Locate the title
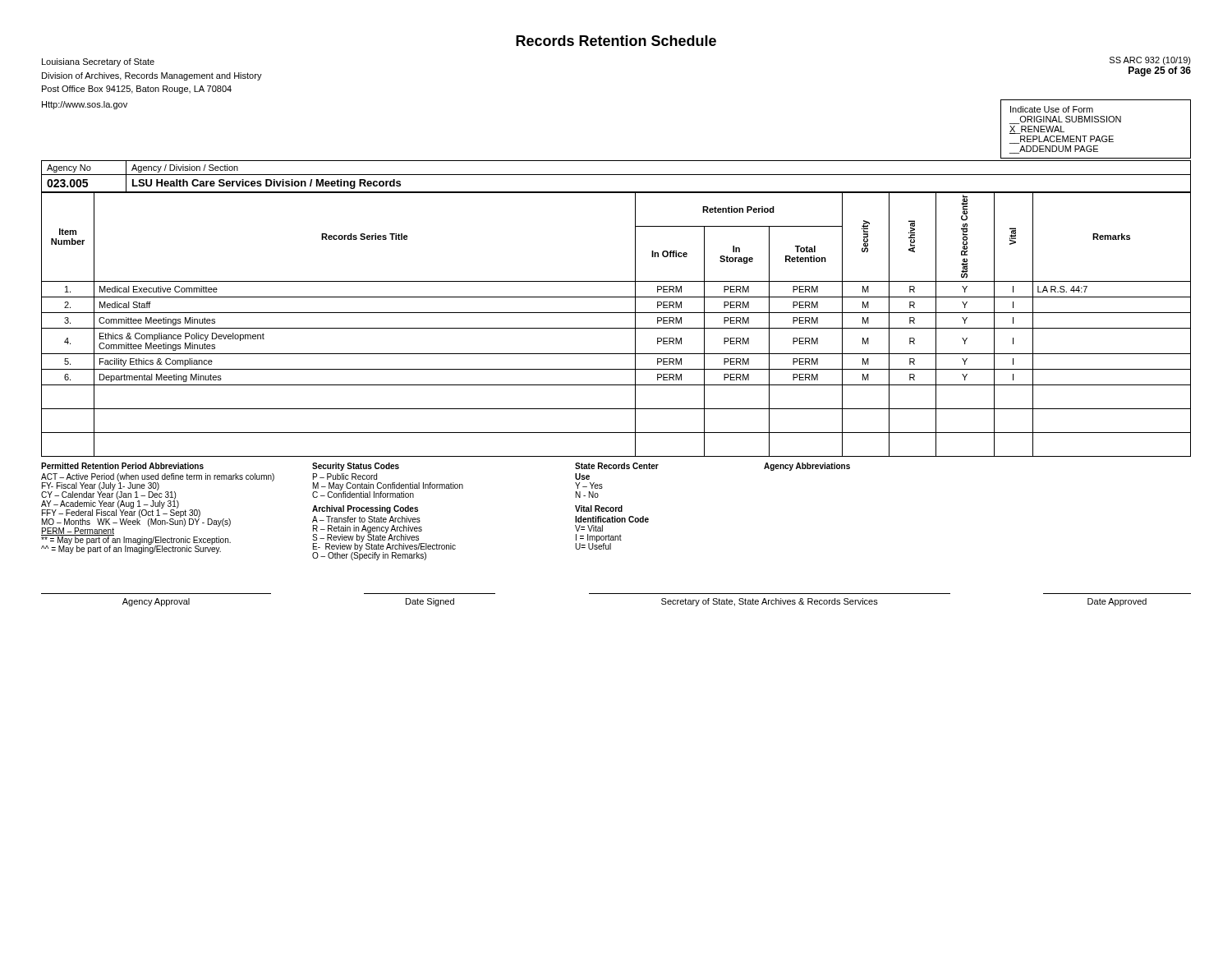Viewport: 1232px width, 953px height. pos(616,41)
